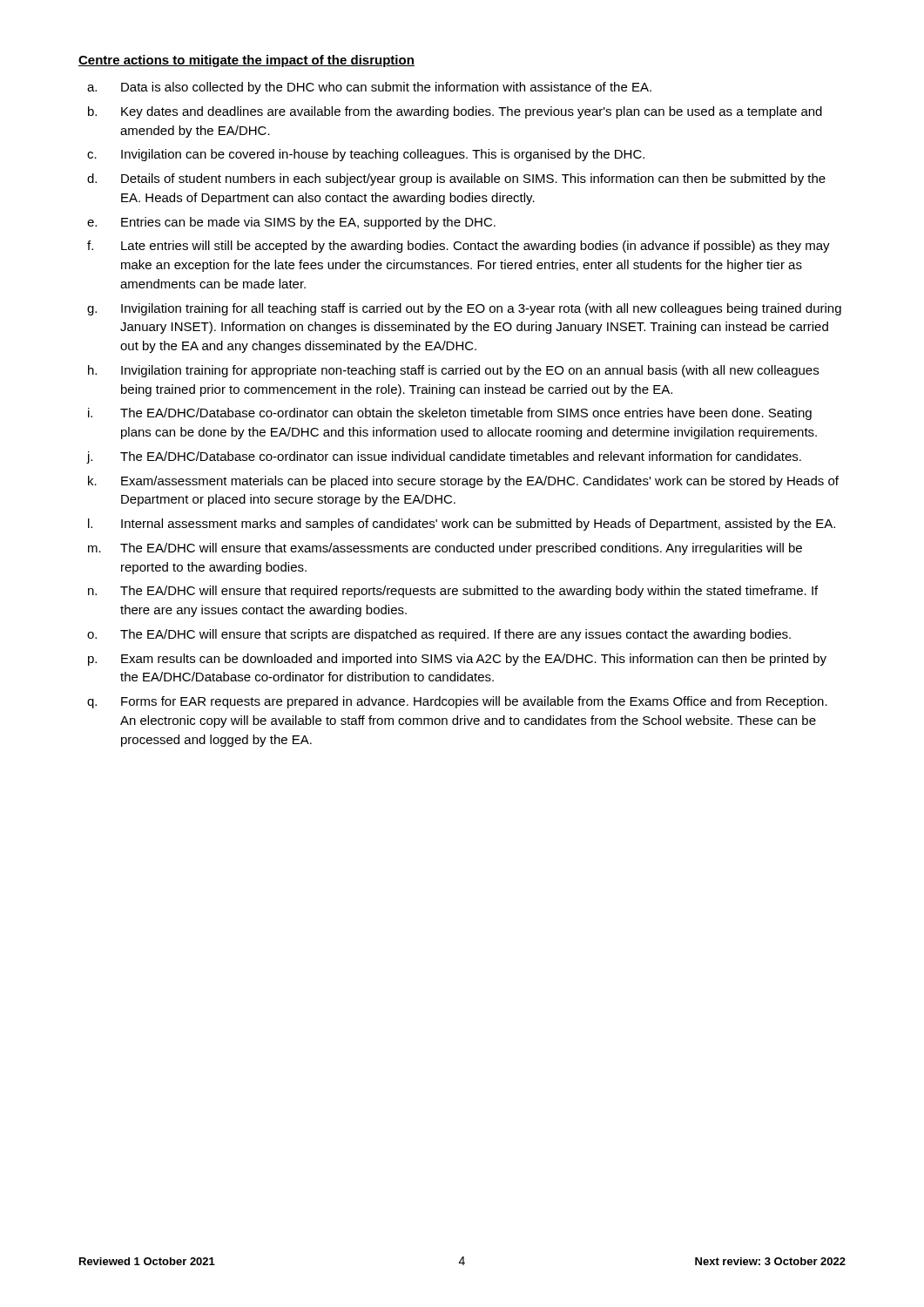The height and width of the screenshot is (1307, 924).
Task: Select the passage starting "o. The EA/DHC will ensure that"
Action: point(462,634)
